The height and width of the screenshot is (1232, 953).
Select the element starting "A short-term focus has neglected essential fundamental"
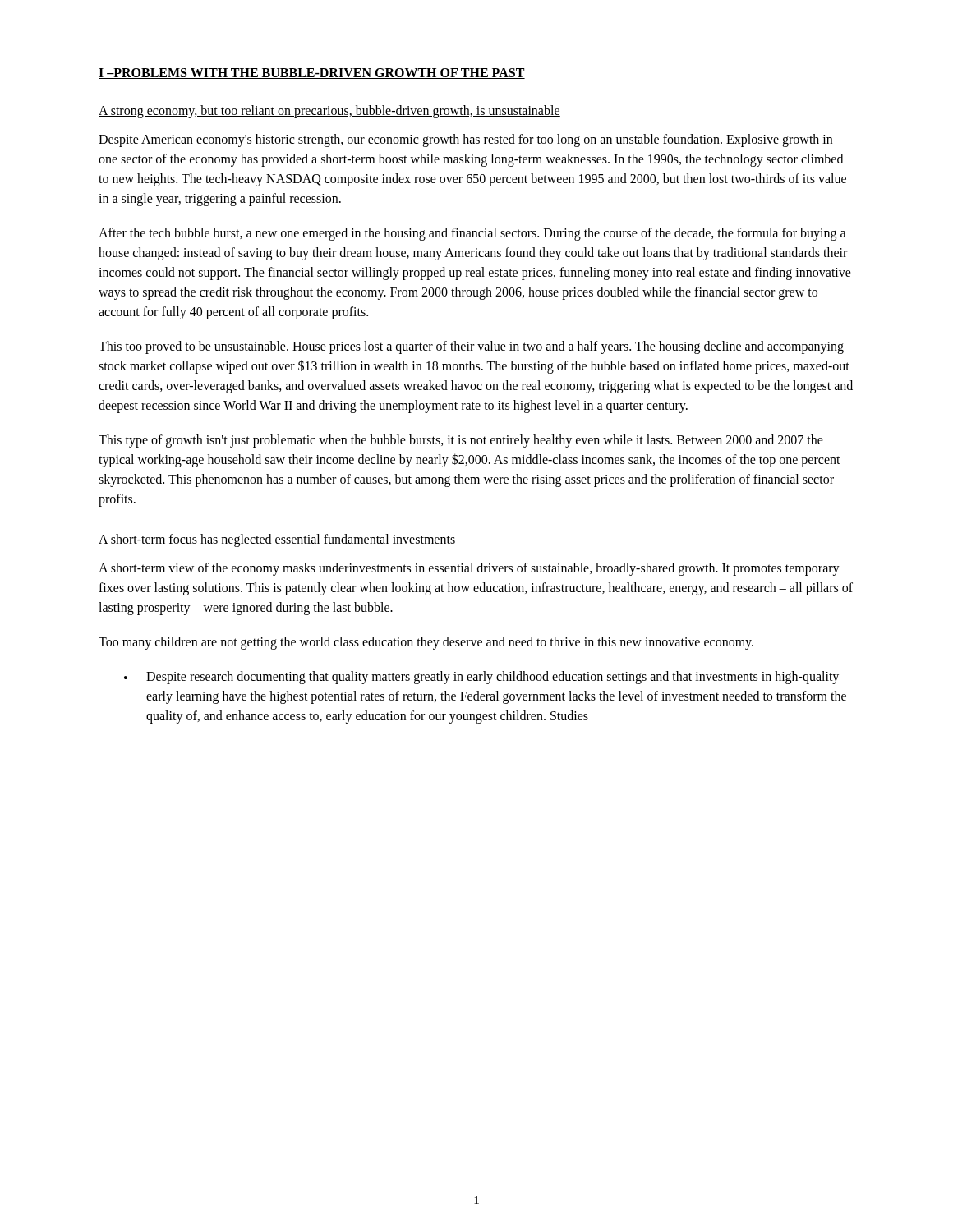(x=277, y=539)
